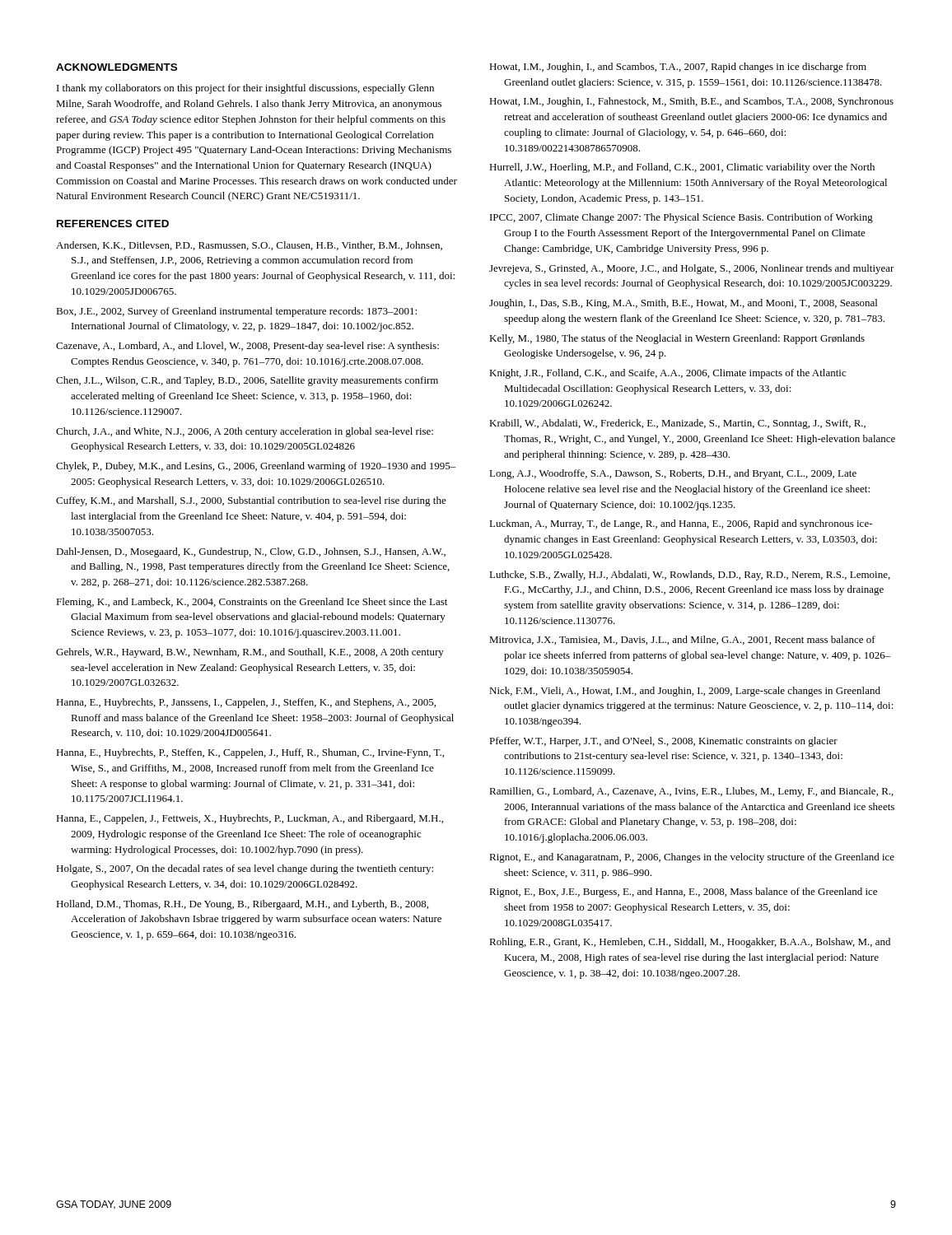Where is the passage that starts "Chen, J.L., Wilson, C.R., and"?

click(247, 396)
